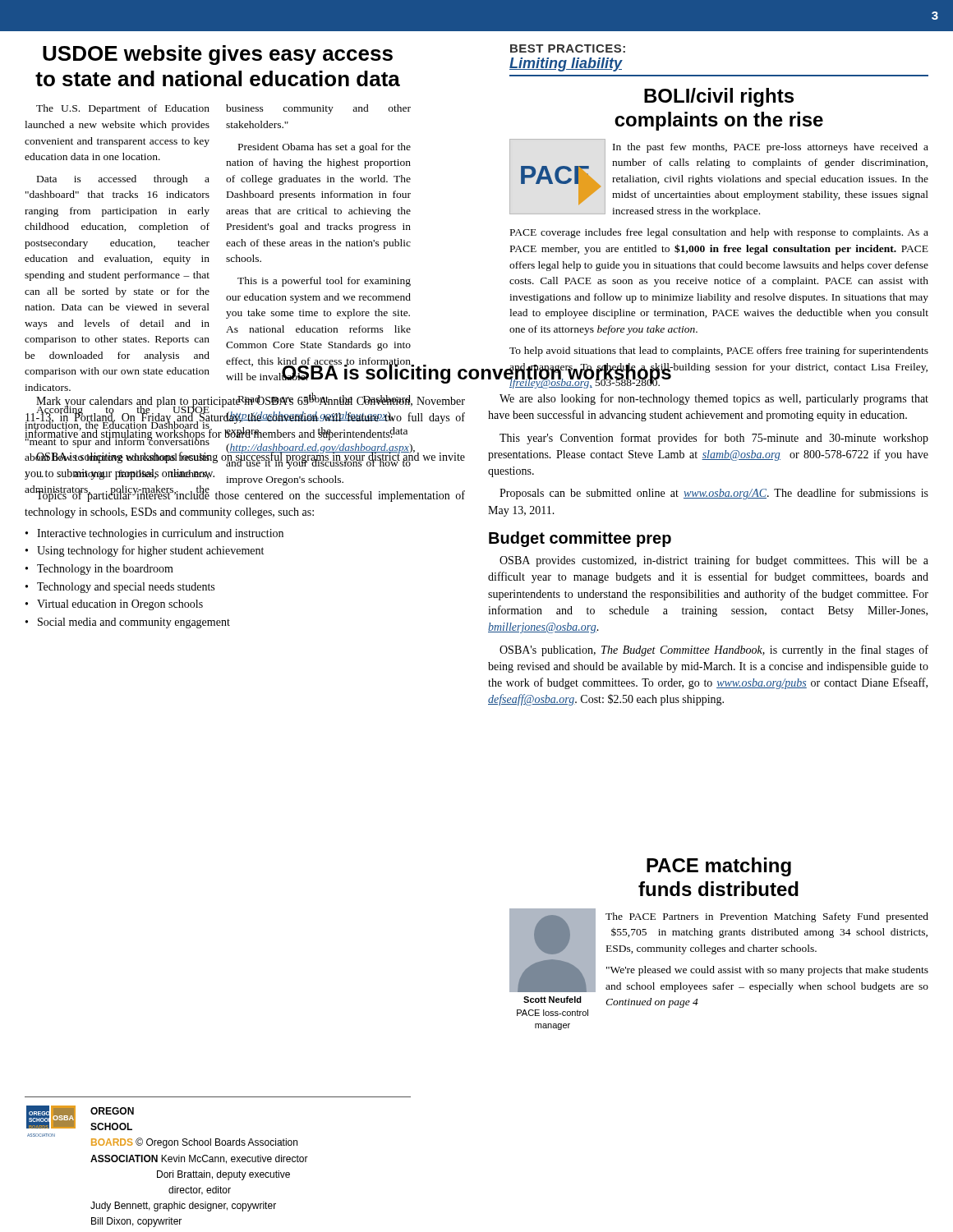The width and height of the screenshot is (953, 1232).
Task: Find the text starting "PACE In the past few"
Action: (x=719, y=265)
